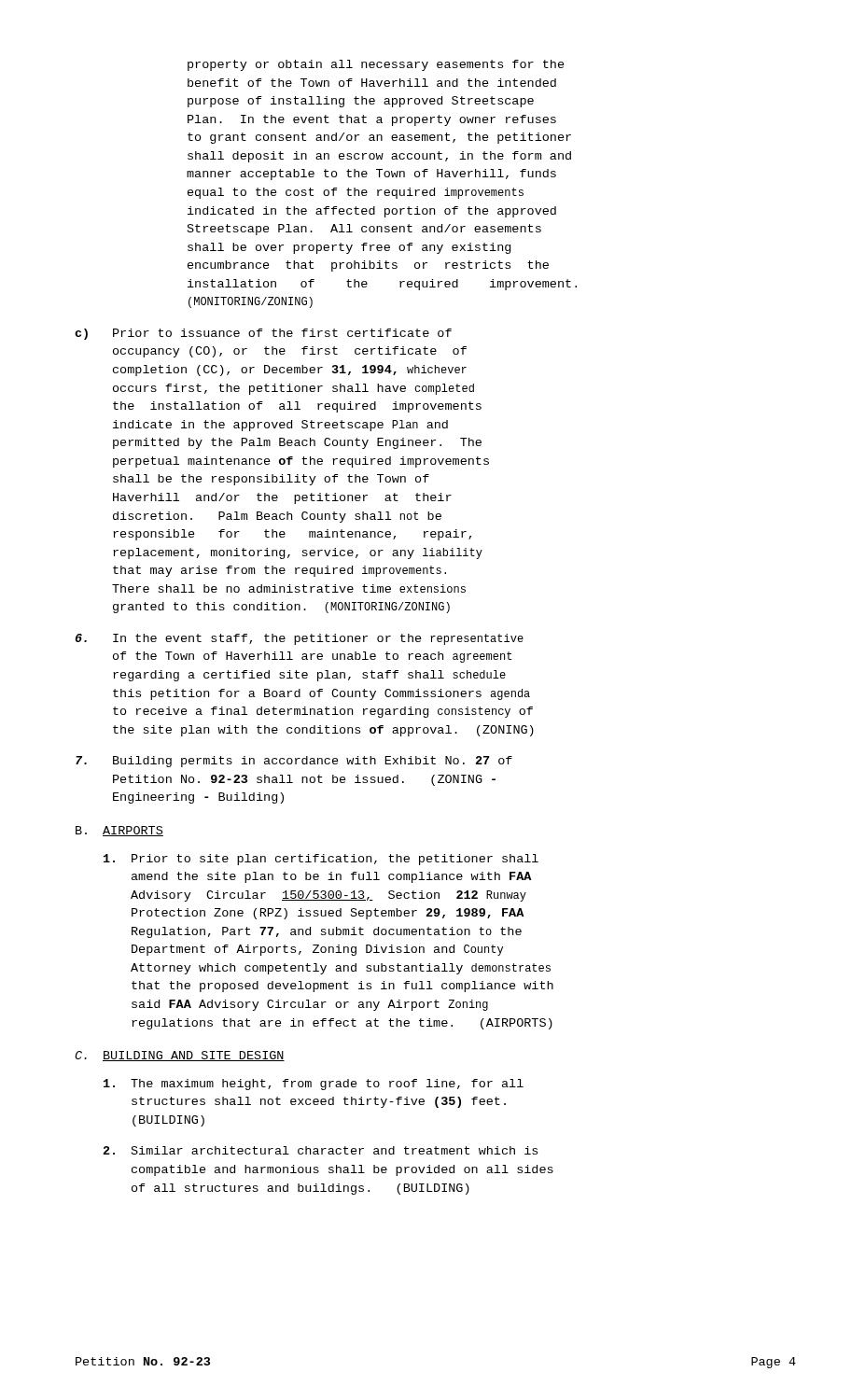
Task: Locate the block of text that opens with "2. Similar architectural character and treatment which"
Action: click(449, 1170)
